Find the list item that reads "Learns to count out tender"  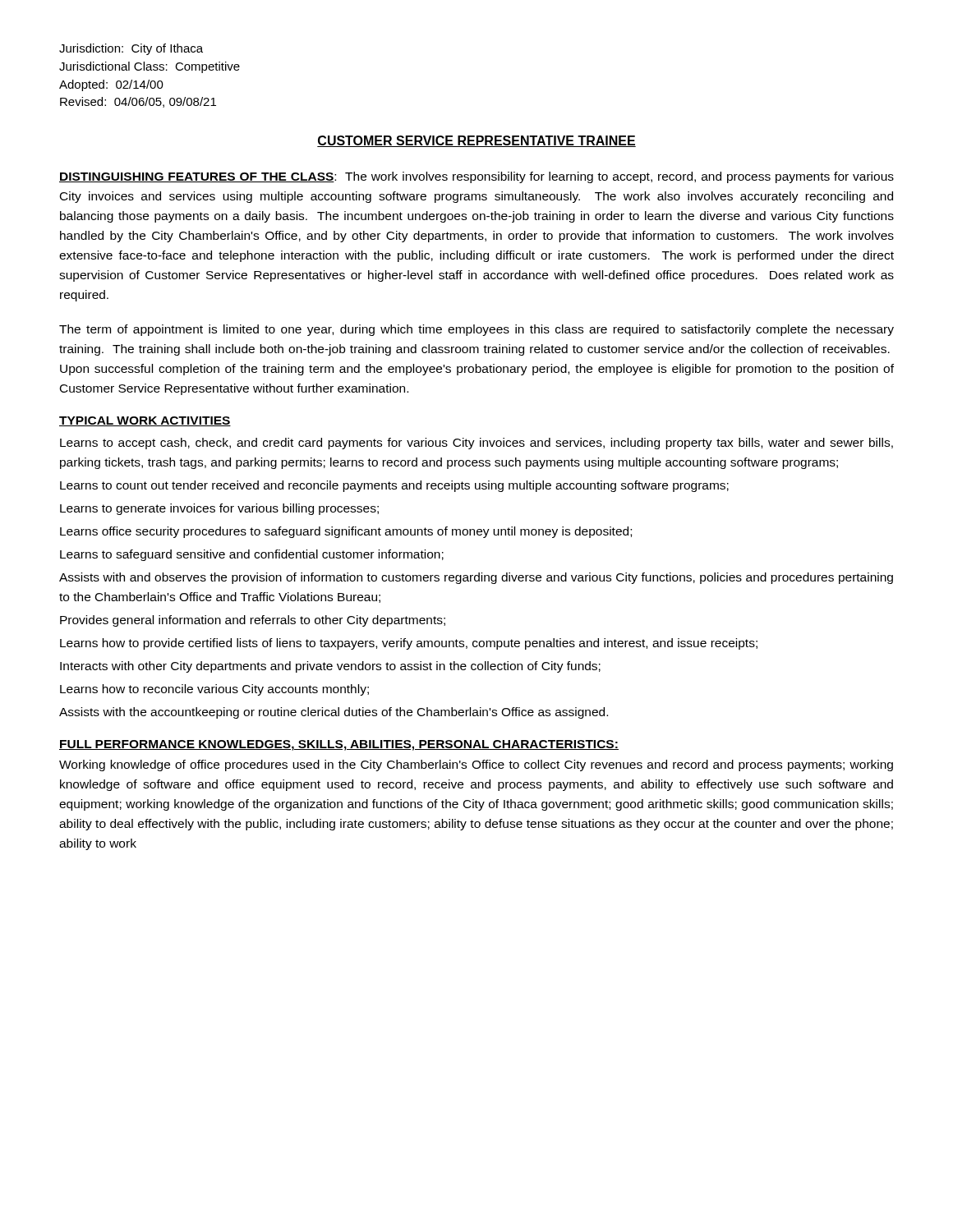tap(394, 485)
